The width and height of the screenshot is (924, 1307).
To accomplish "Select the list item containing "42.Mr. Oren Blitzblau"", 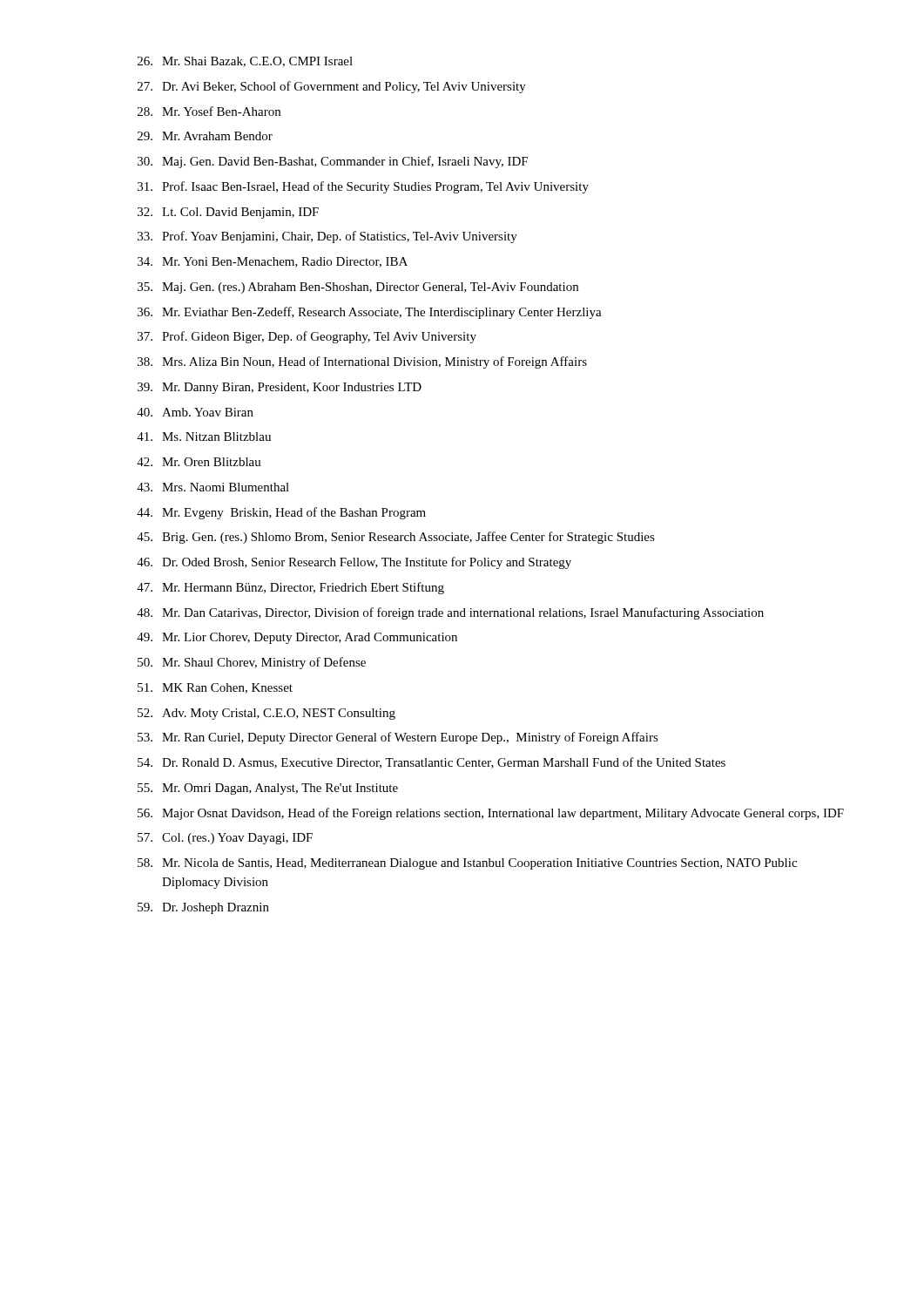I will click(199, 462).
